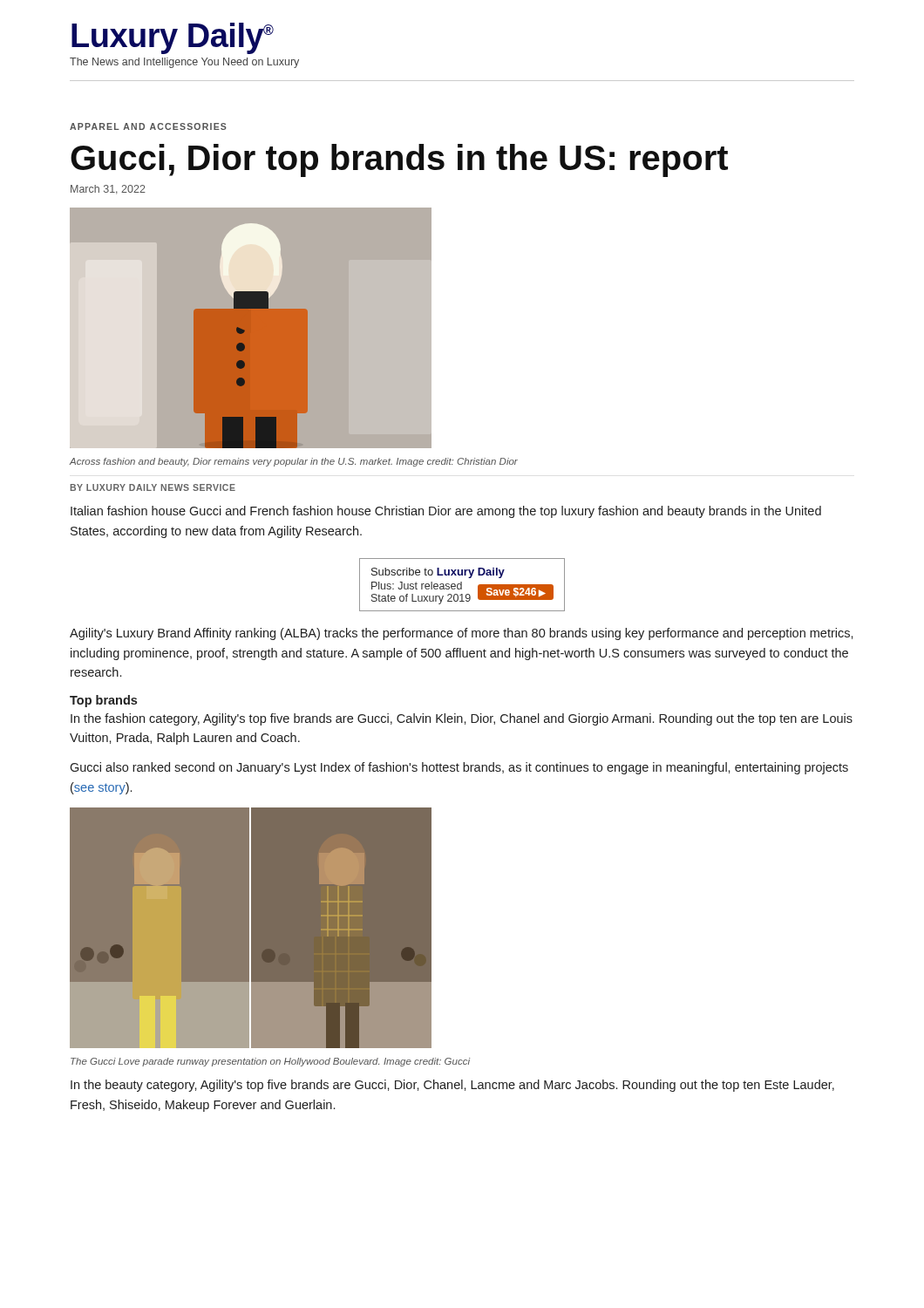
Task: Find the passage starting "Across fashion and beauty, Dior"
Action: pyautogui.click(x=294, y=461)
